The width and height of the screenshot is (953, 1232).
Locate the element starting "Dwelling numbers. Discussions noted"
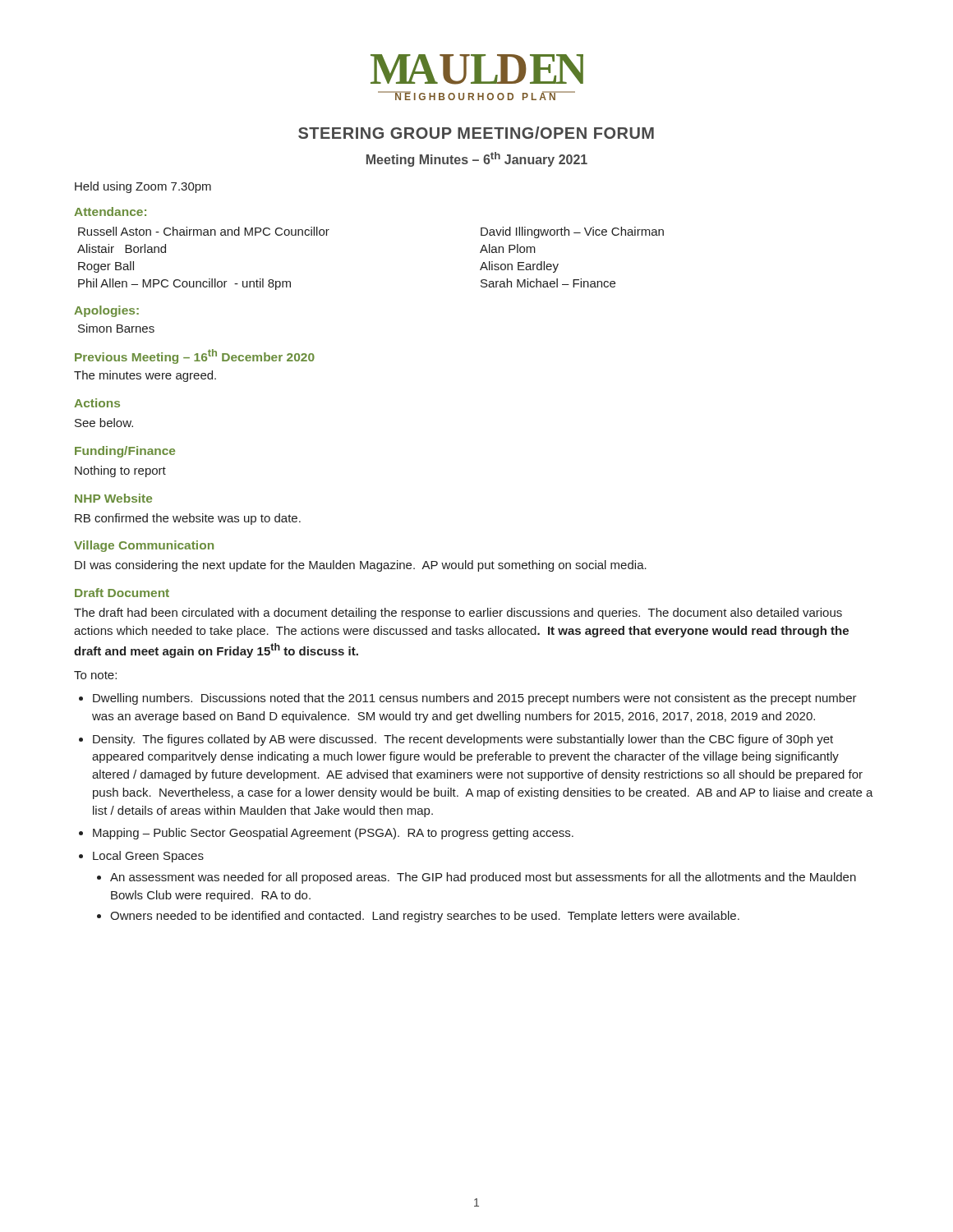click(474, 707)
